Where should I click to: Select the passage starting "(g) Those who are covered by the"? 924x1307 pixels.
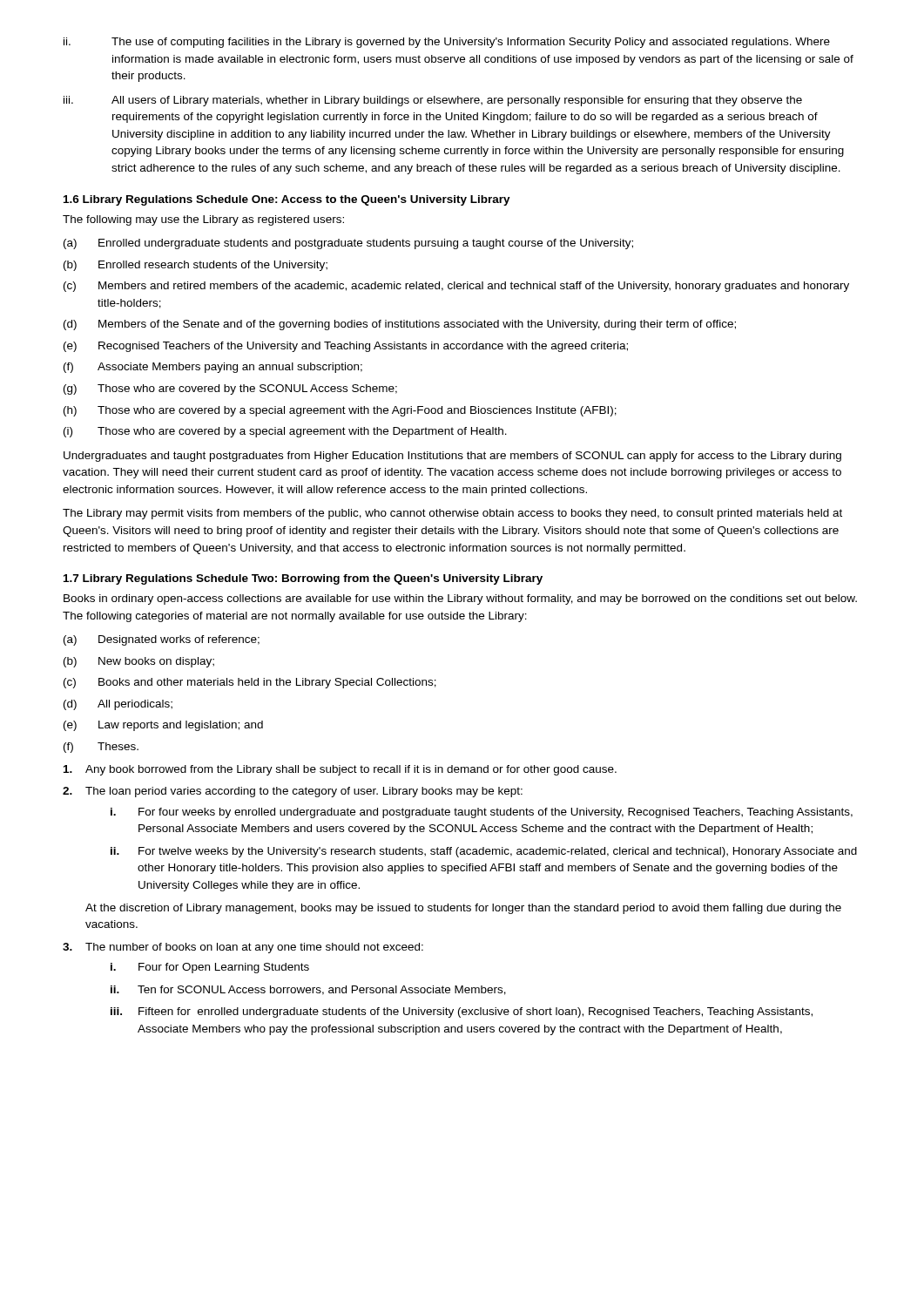[x=230, y=389]
